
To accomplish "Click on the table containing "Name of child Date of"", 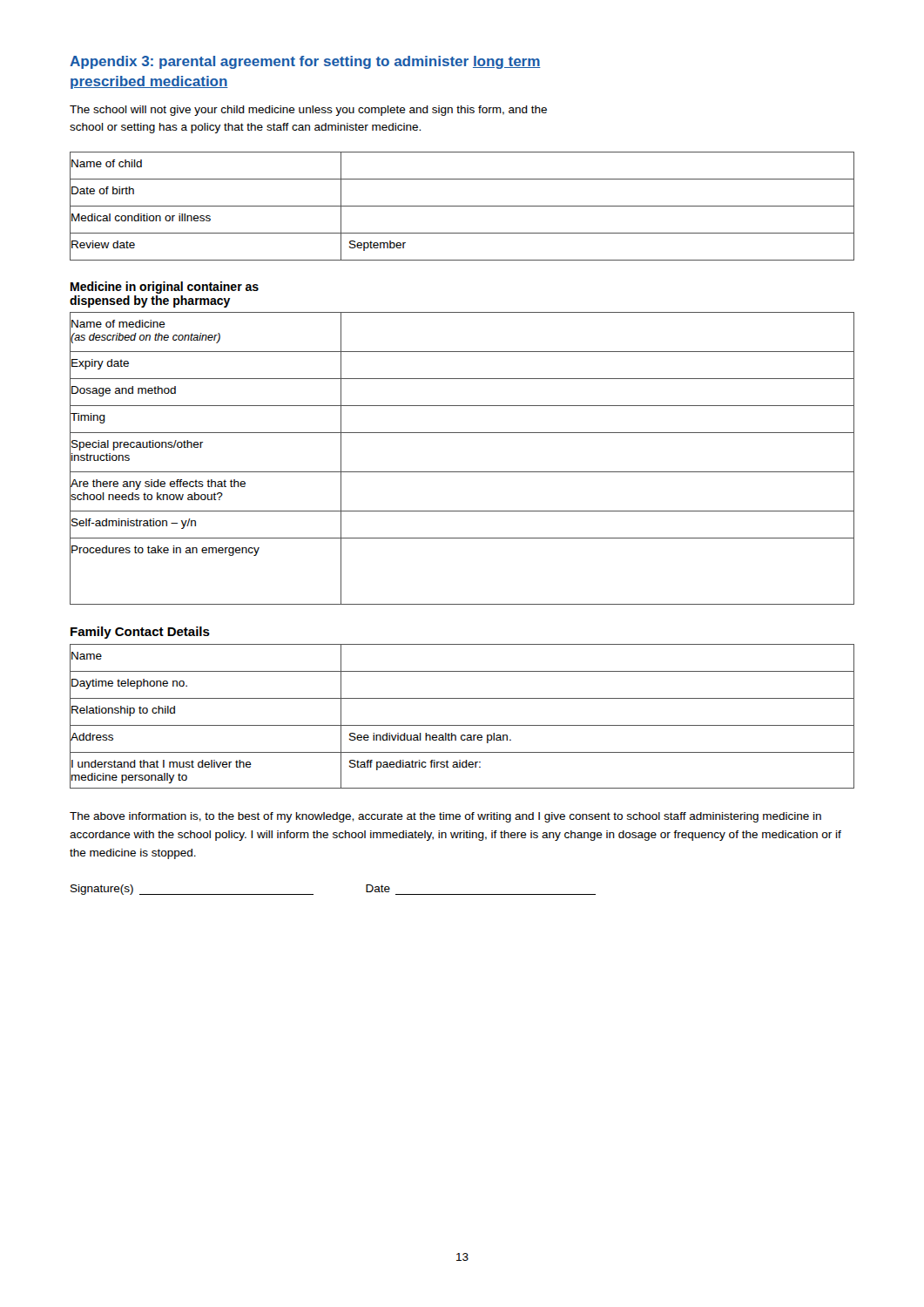I will [x=462, y=206].
